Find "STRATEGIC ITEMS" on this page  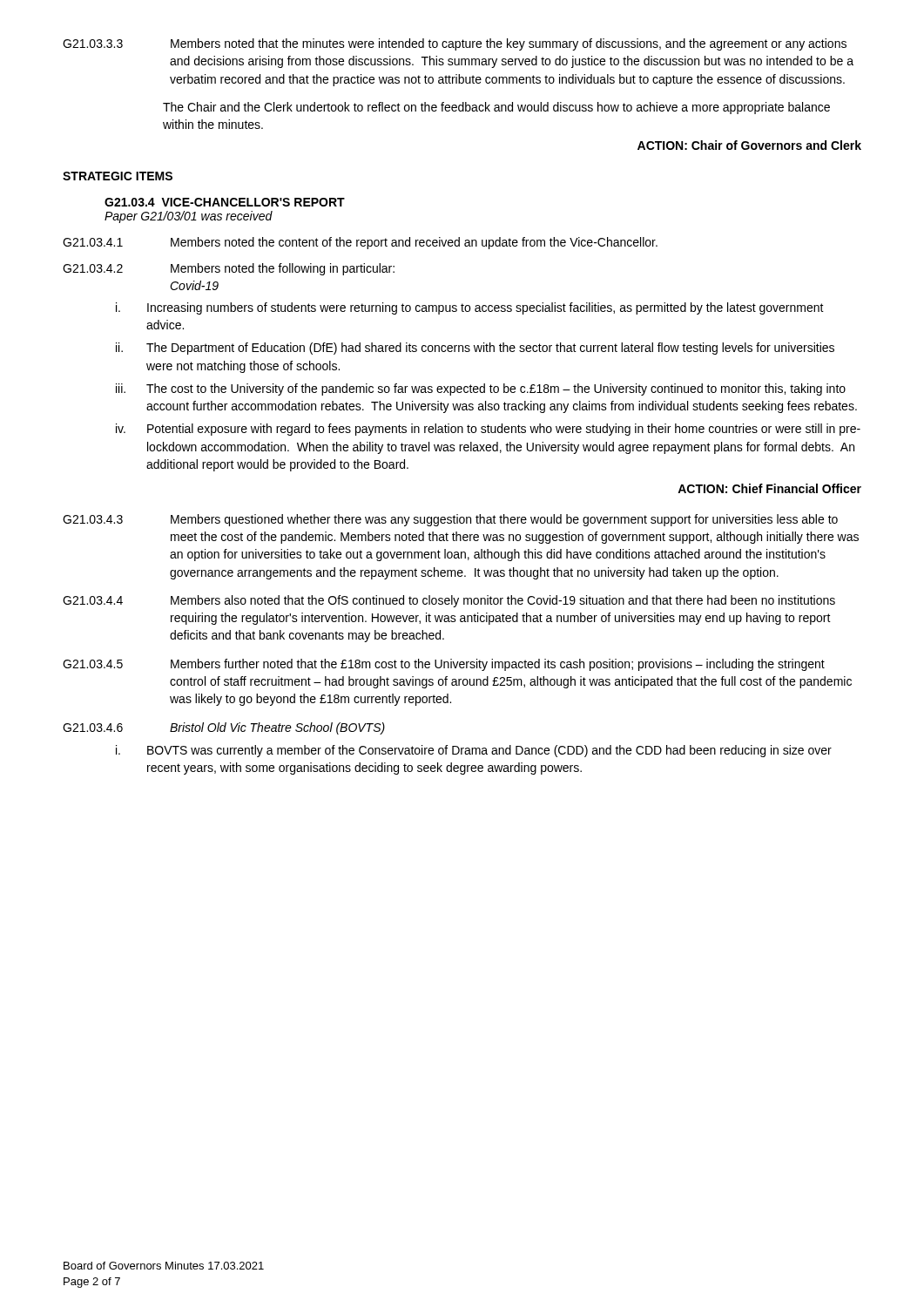[x=118, y=176]
